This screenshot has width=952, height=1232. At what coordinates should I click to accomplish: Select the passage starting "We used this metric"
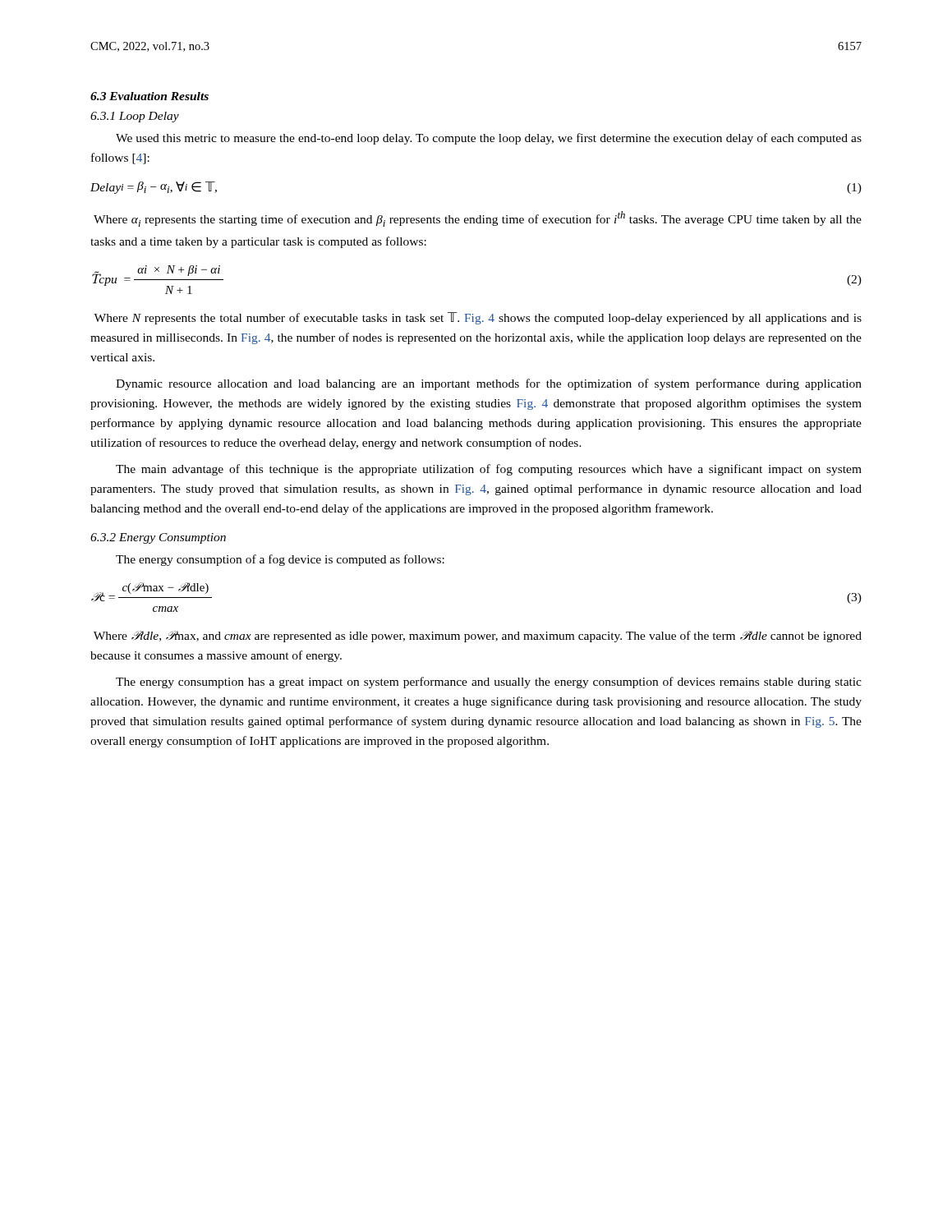tap(476, 147)
